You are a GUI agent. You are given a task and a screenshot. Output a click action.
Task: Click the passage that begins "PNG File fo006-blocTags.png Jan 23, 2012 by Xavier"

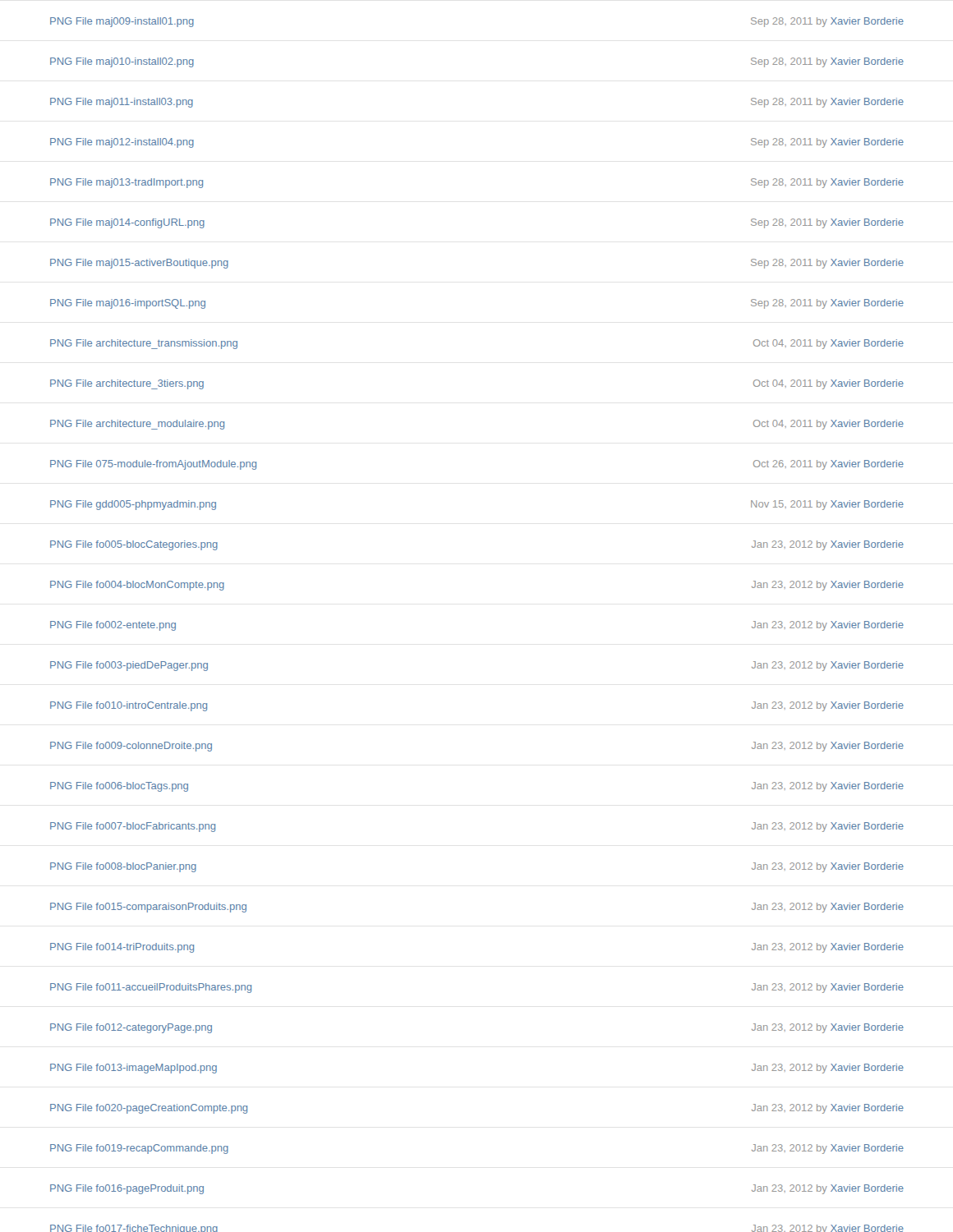point(117,786)
